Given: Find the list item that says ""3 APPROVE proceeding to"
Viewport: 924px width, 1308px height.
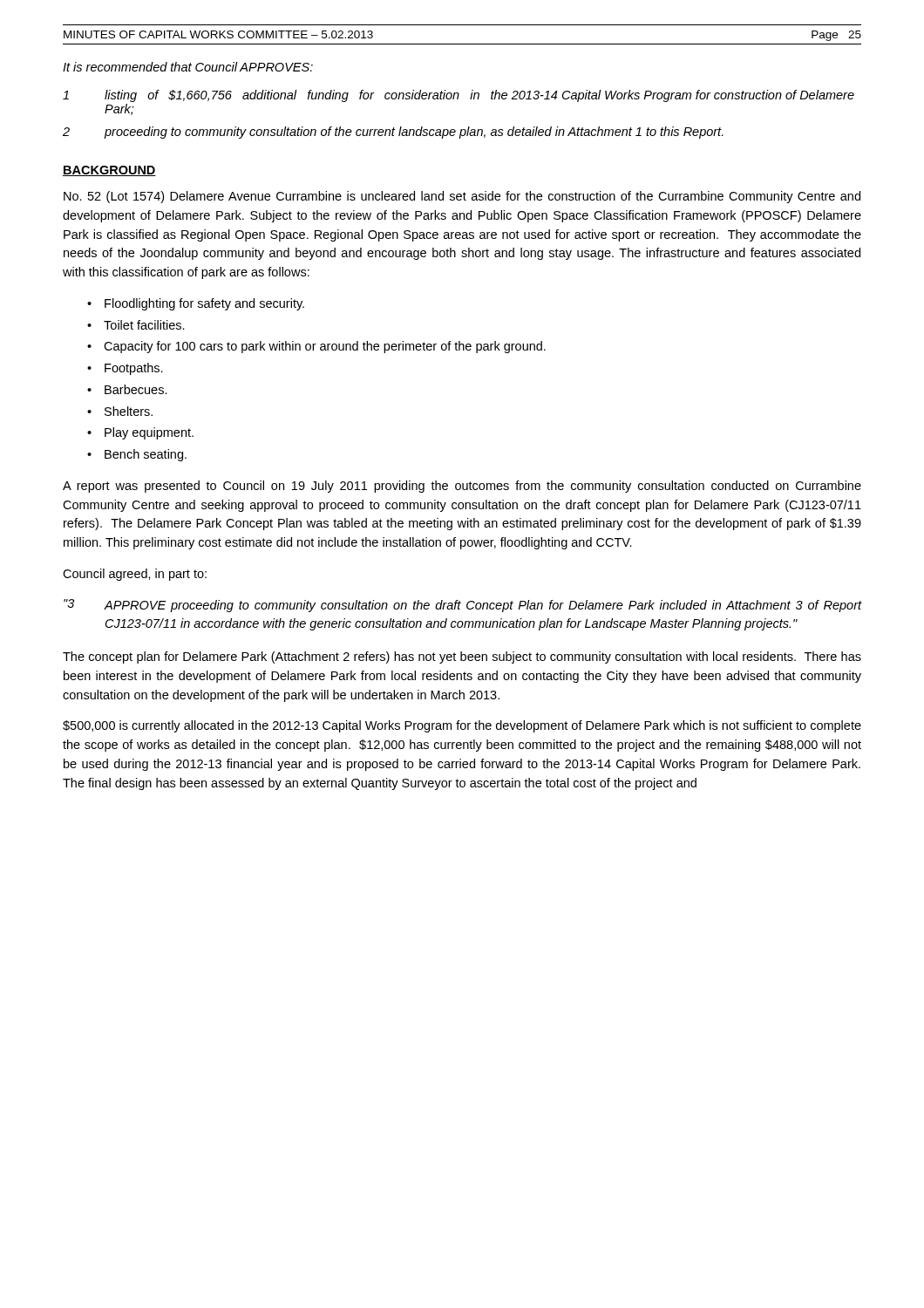Looking at the screenshot, I should 462,615.
